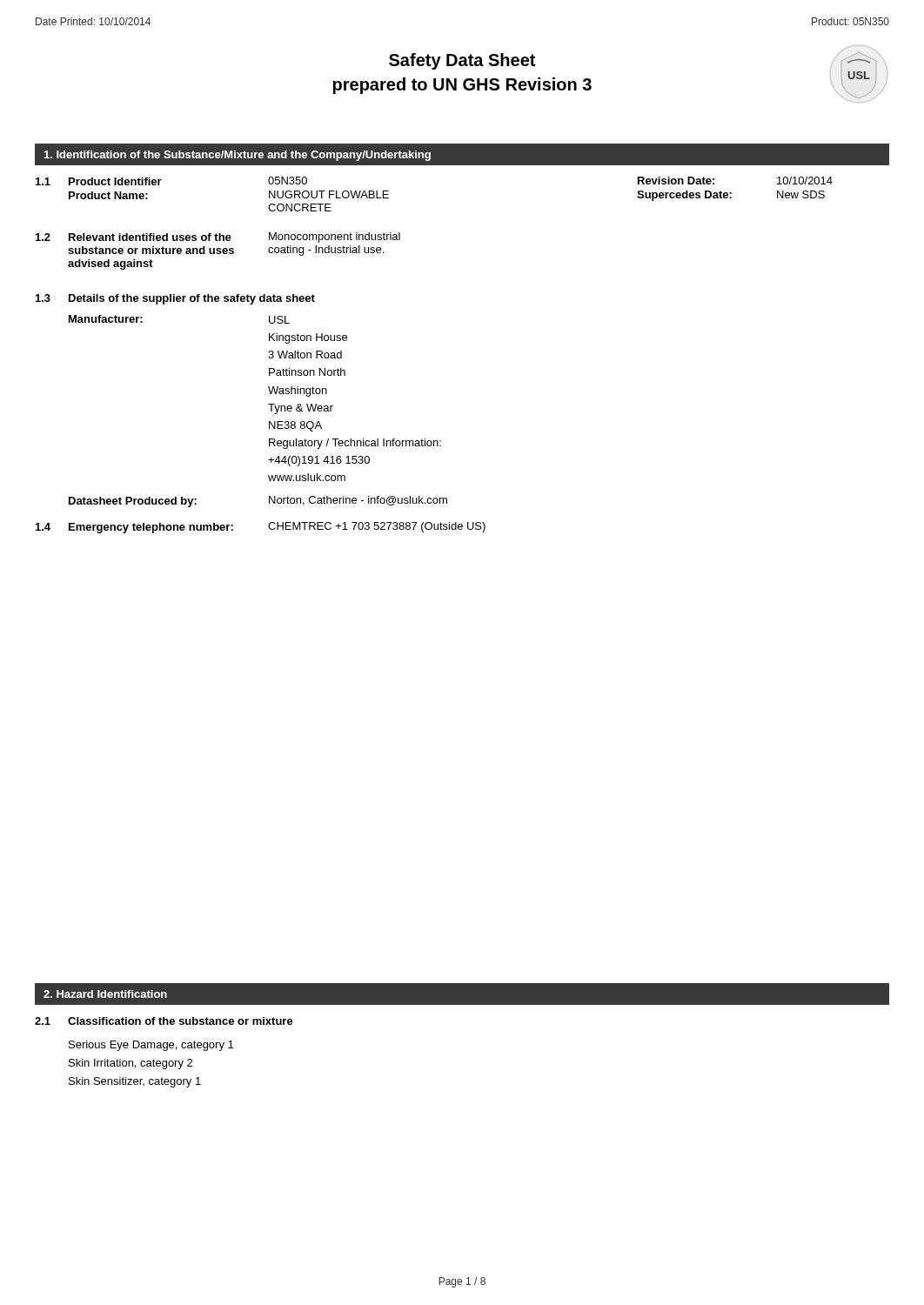Click on the logo
The width and height of the screenshot is (924, 1305).
(x=859, y=75)
